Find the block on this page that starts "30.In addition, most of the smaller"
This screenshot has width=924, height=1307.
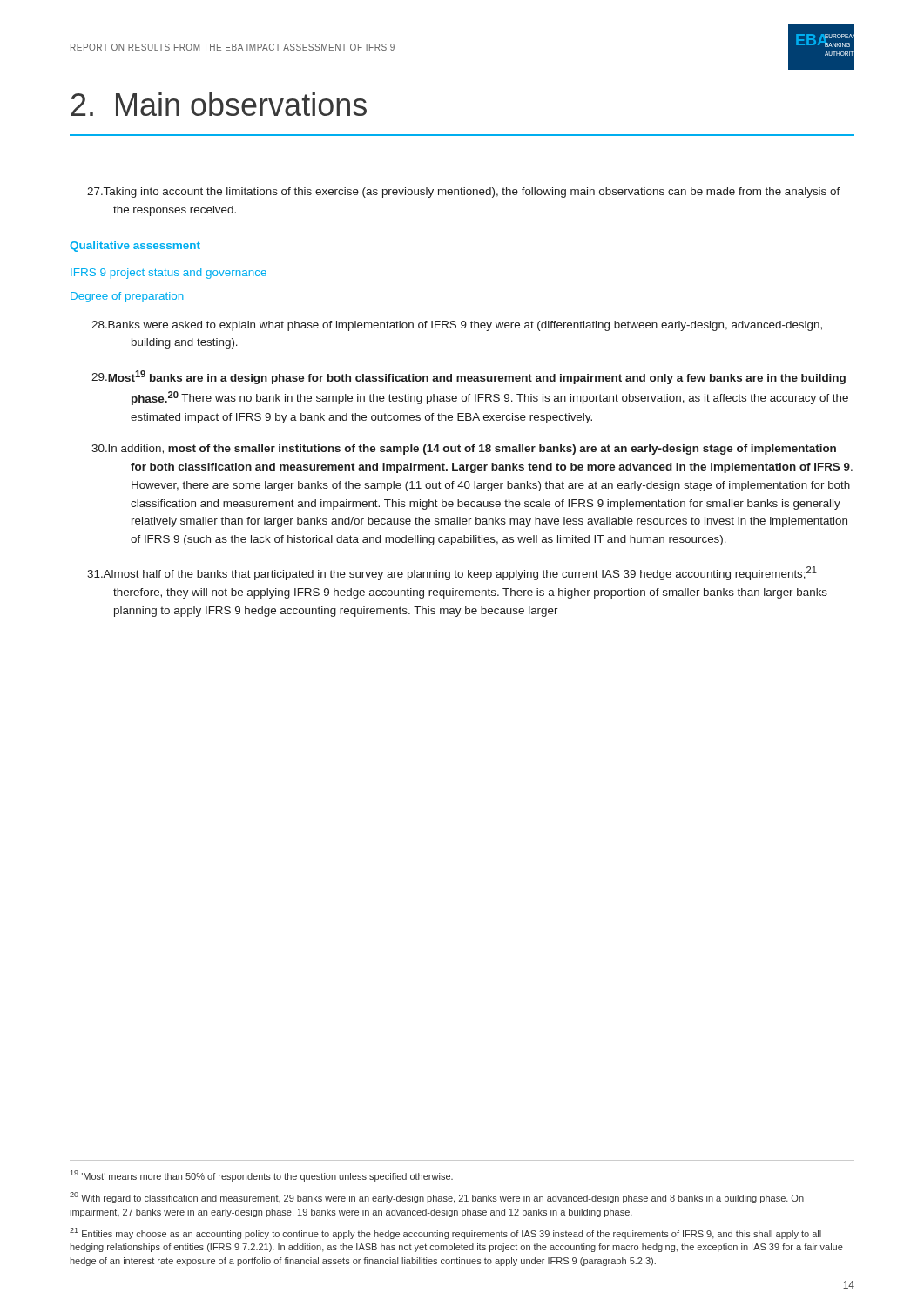coord(472,494)
